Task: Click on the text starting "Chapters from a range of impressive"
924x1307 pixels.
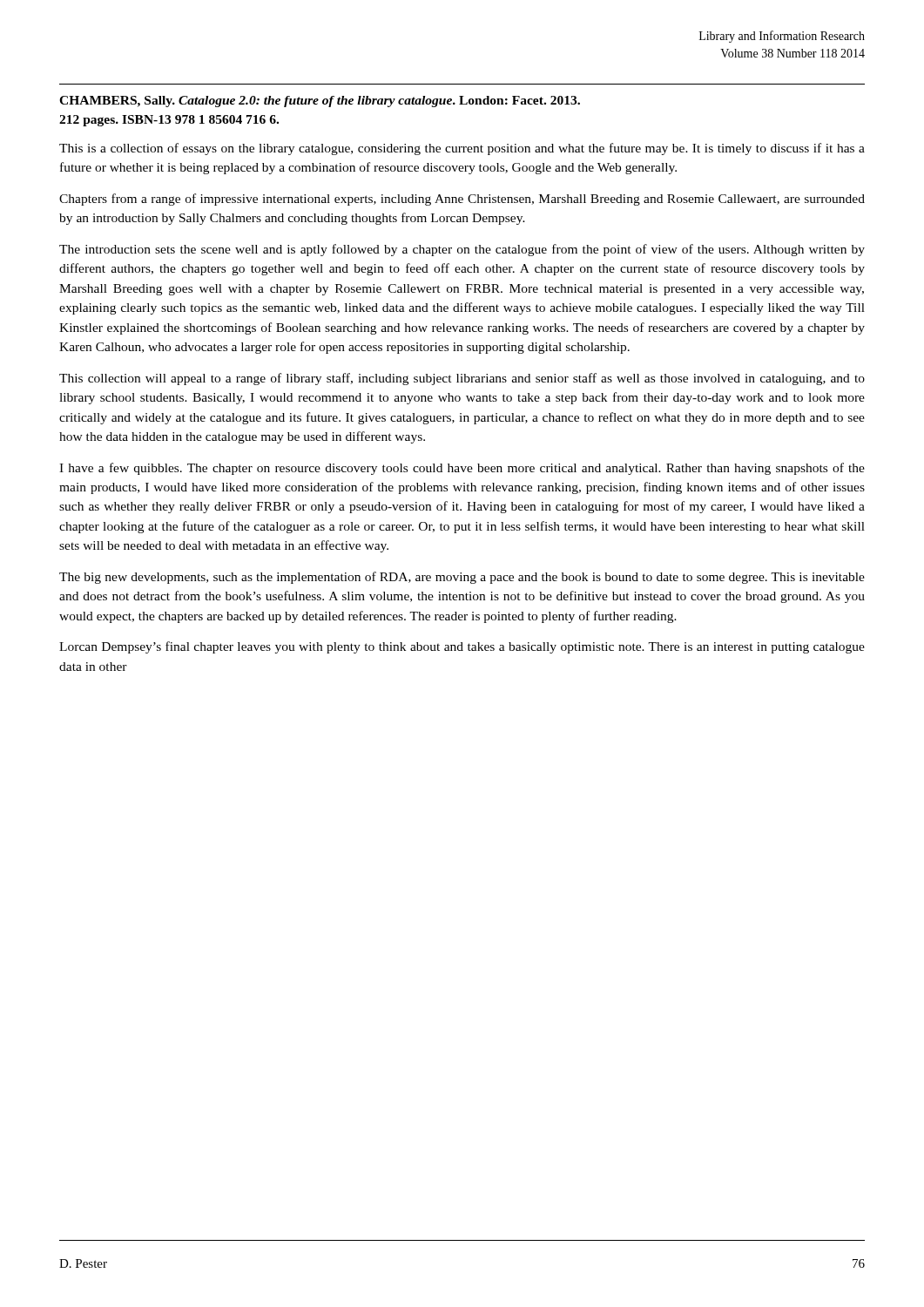Action: tap(462, 208)
